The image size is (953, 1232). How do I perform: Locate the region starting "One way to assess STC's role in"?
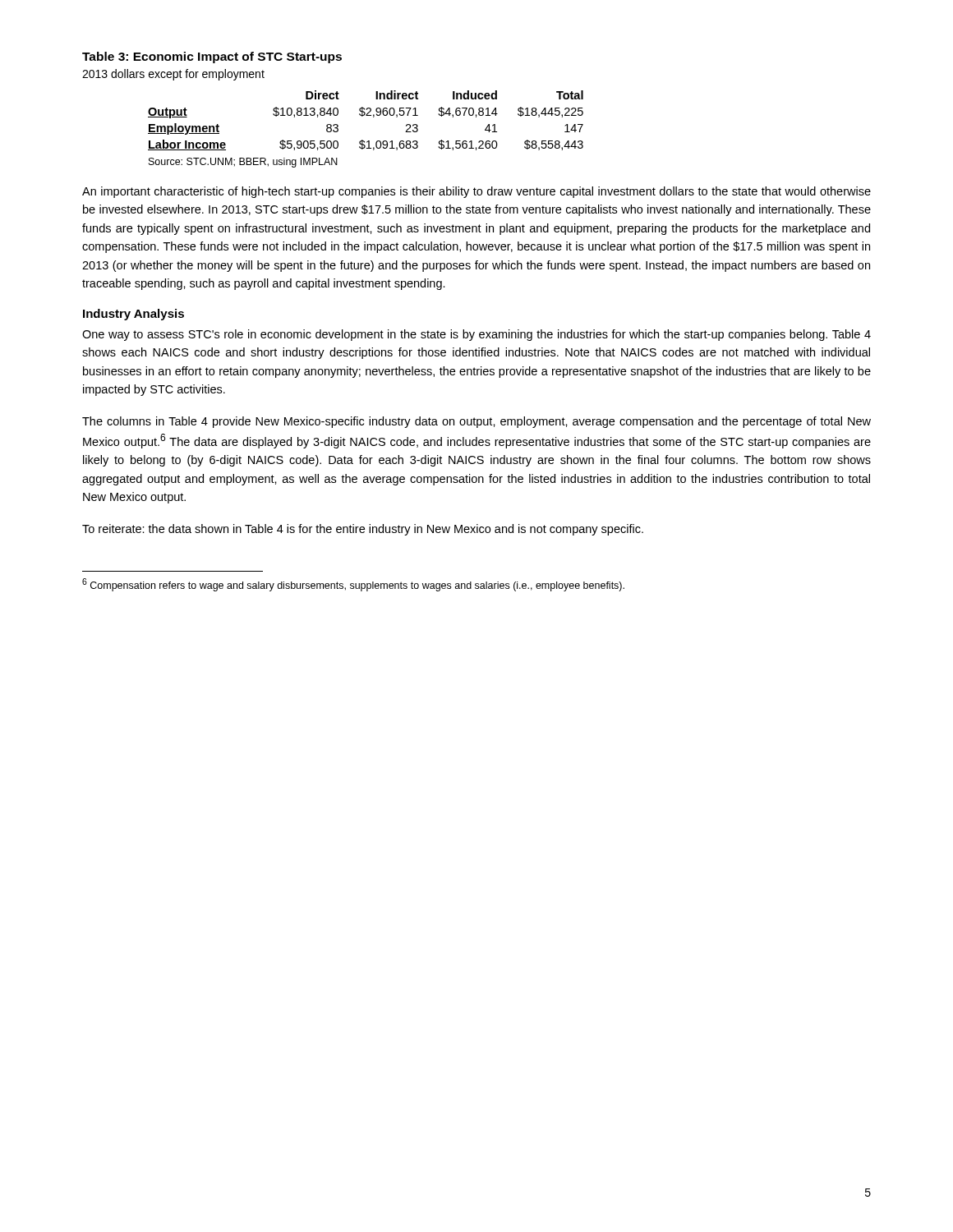[476, 362]
